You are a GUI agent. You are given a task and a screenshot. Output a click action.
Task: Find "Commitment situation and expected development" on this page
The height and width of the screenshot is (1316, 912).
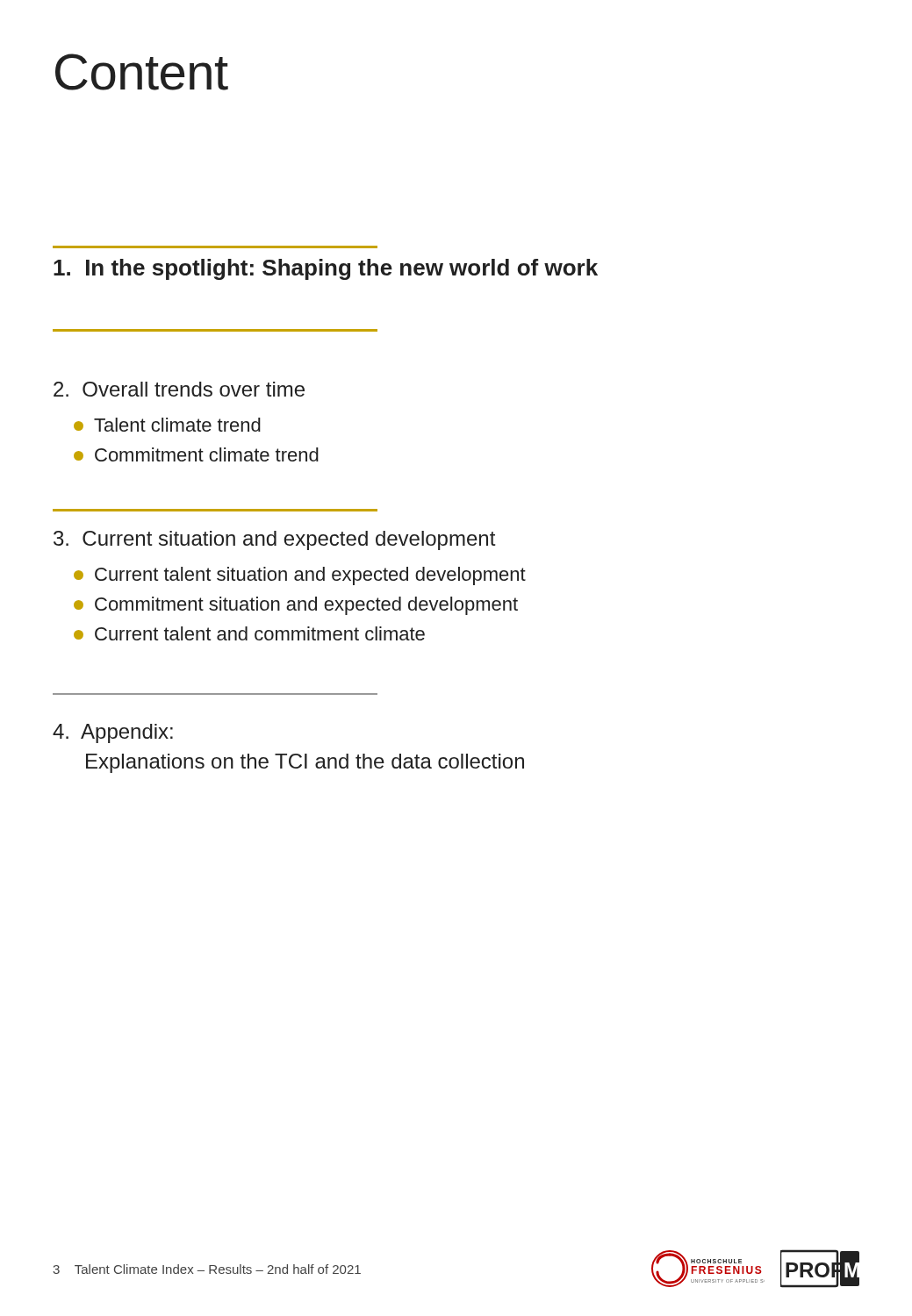click(296, 604)
